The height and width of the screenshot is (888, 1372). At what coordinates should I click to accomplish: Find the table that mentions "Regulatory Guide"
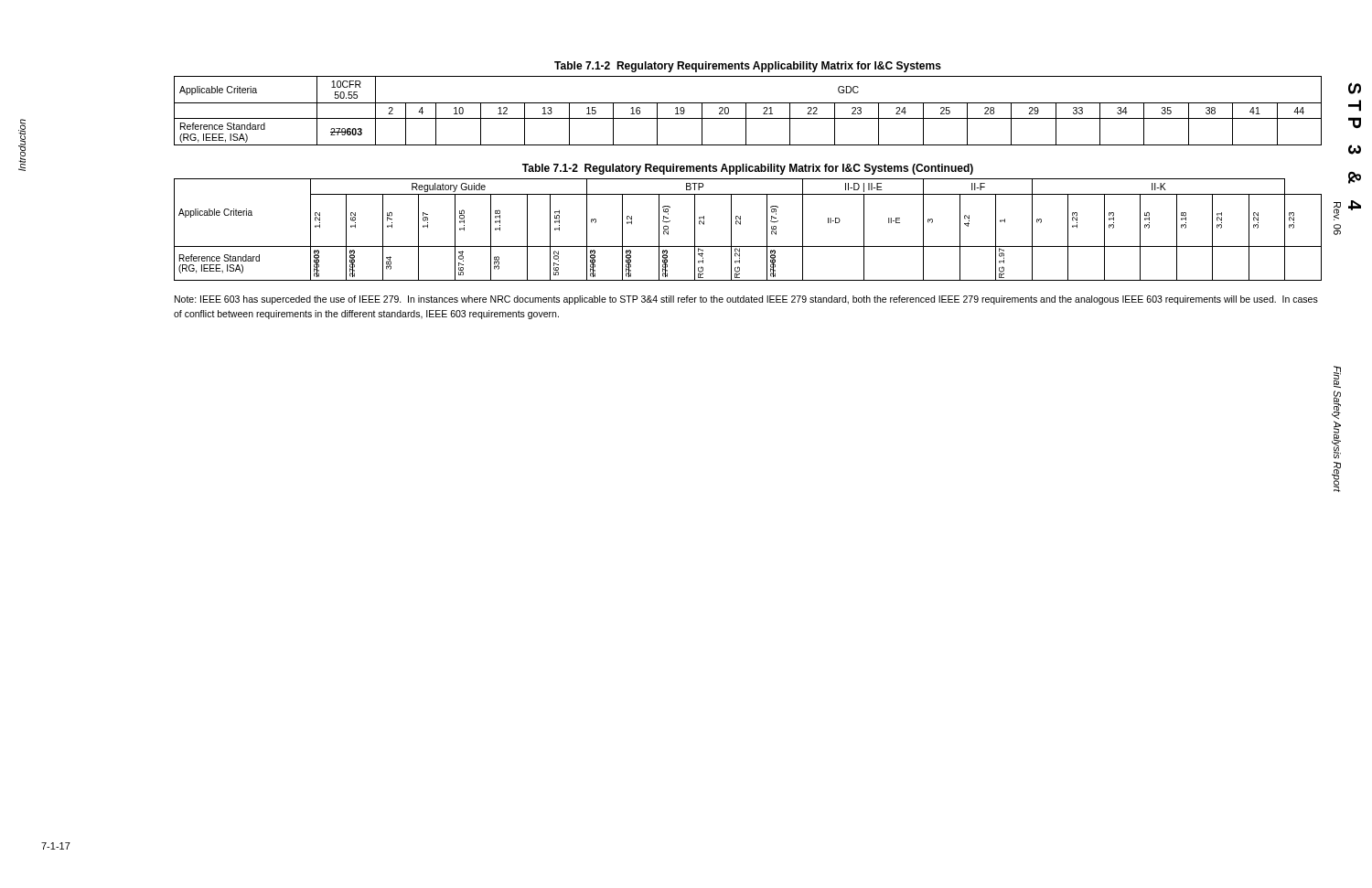click(x=748, y=229)
